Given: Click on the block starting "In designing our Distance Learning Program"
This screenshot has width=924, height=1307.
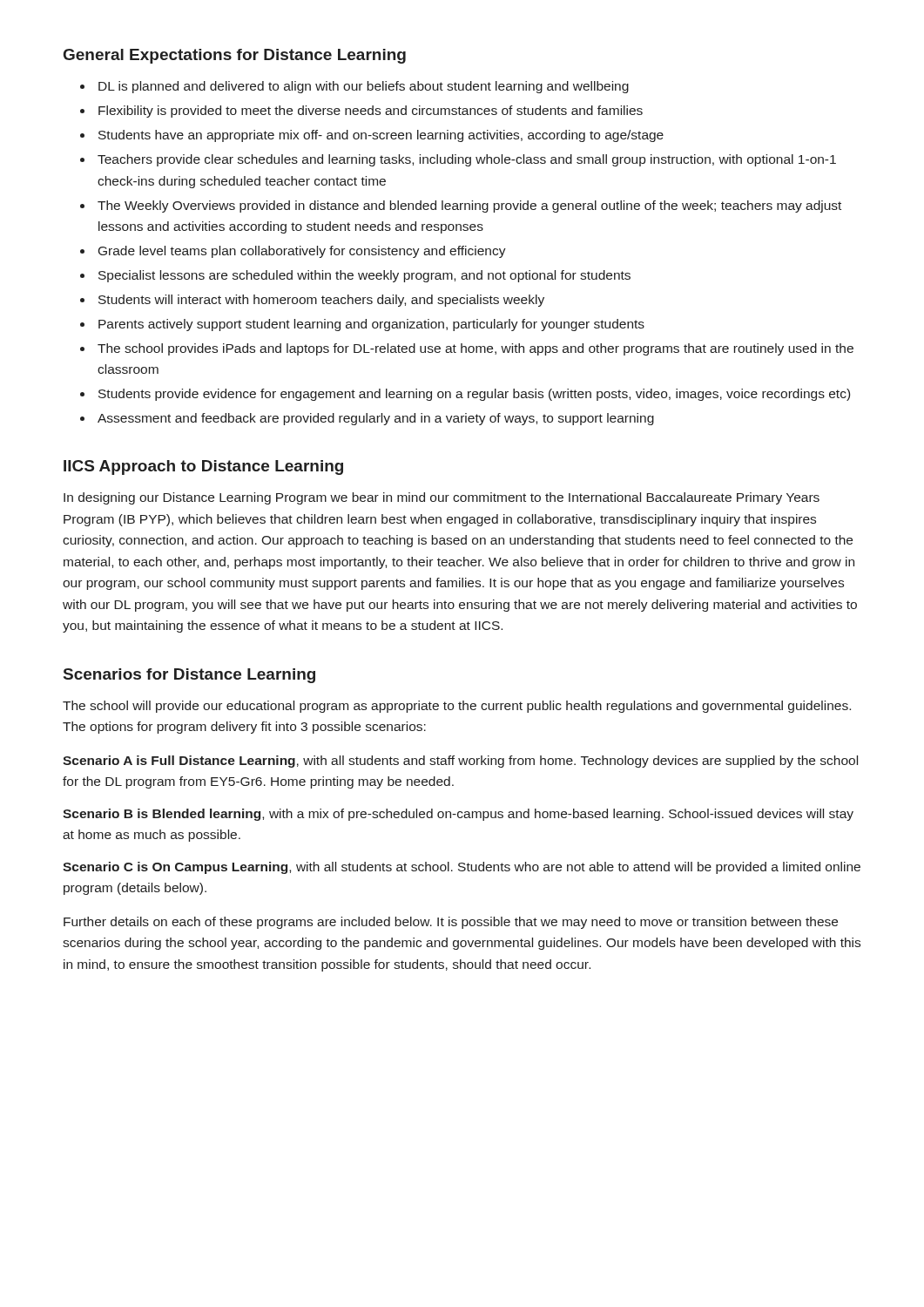Looking at the screenshot, I should pos(460,561).
